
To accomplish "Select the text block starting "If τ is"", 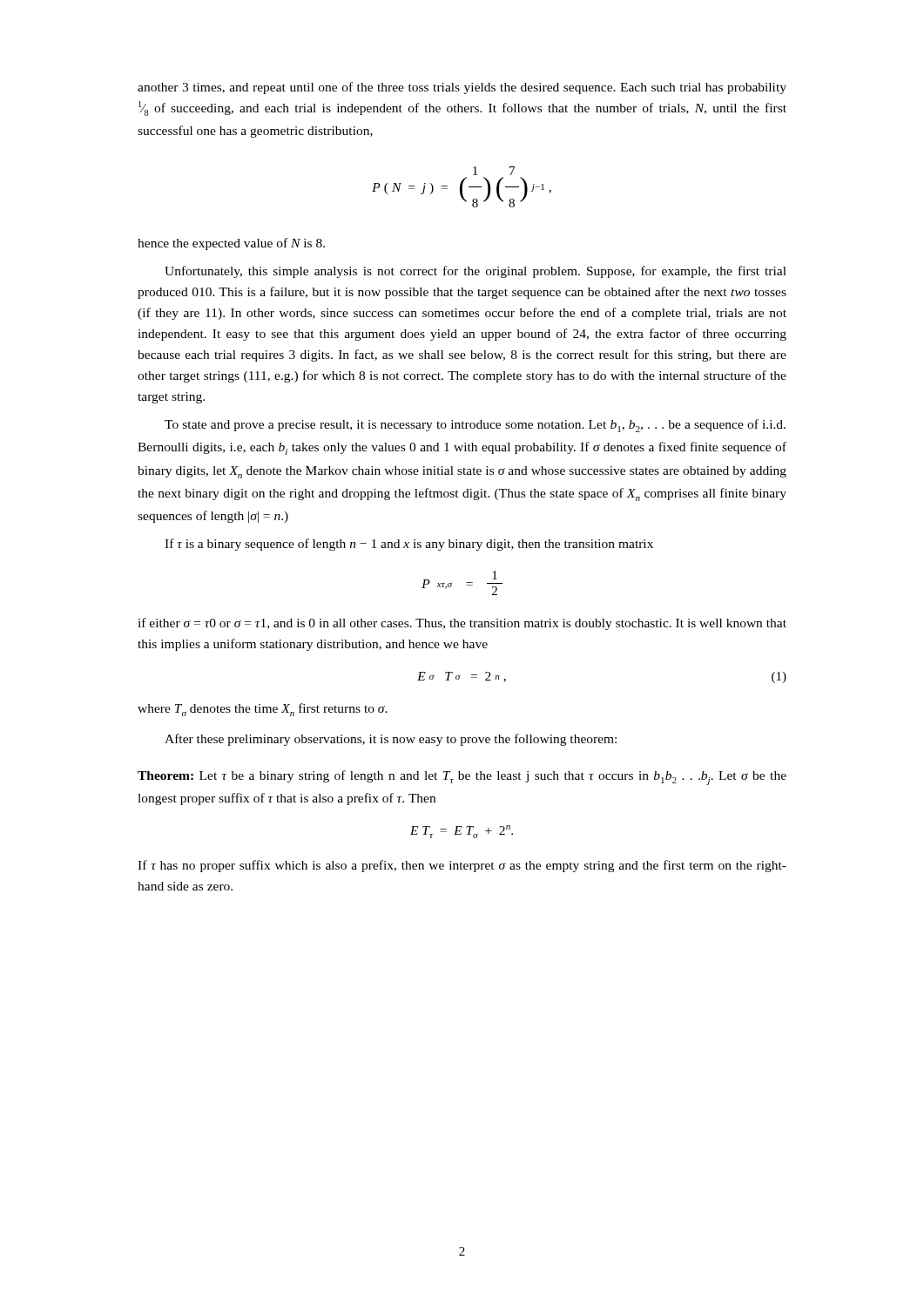I will pyautogui.click(x=462, y=544).
